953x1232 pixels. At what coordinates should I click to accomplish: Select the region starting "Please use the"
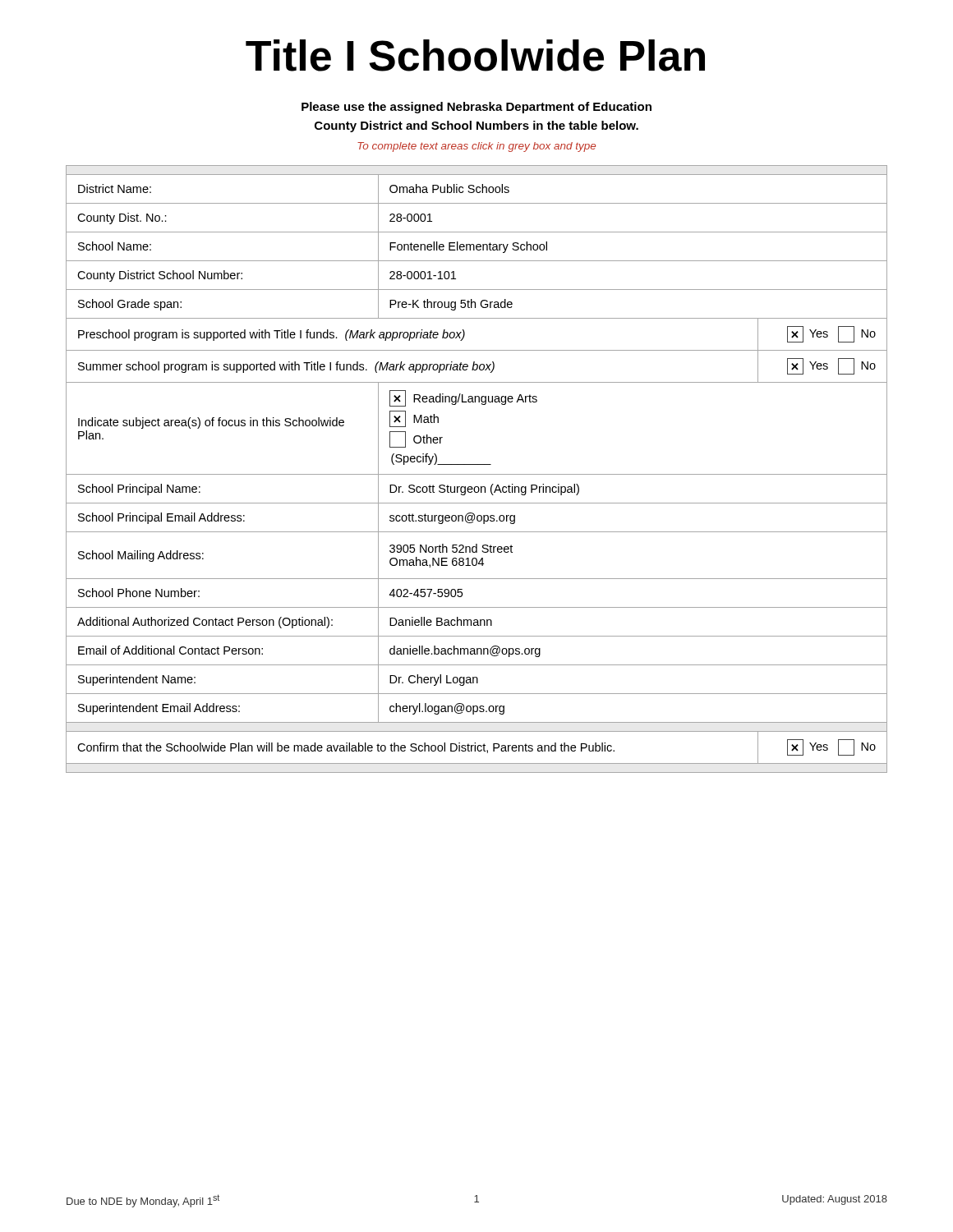tap(476, 116)
